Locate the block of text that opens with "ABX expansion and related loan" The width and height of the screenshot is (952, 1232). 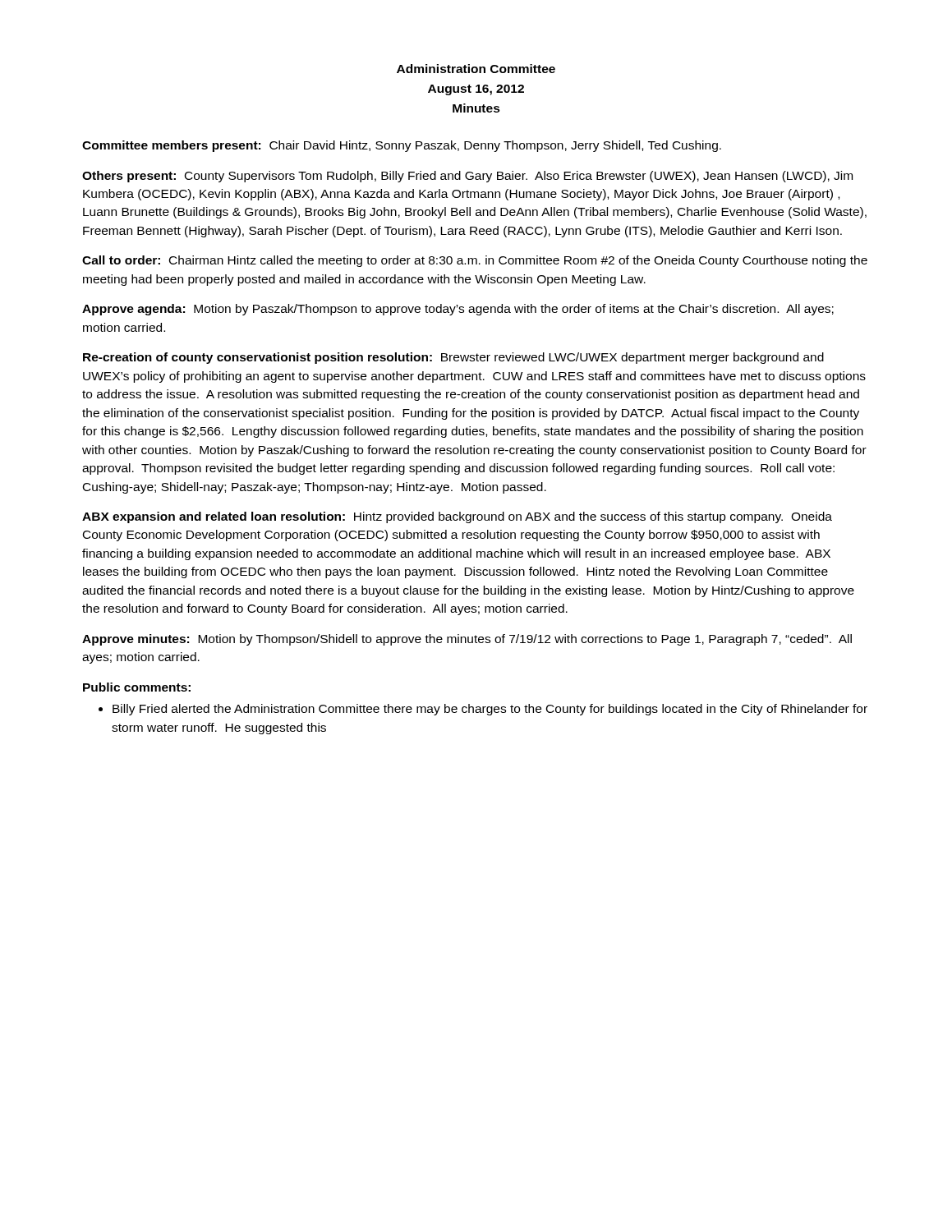(468, 562)
